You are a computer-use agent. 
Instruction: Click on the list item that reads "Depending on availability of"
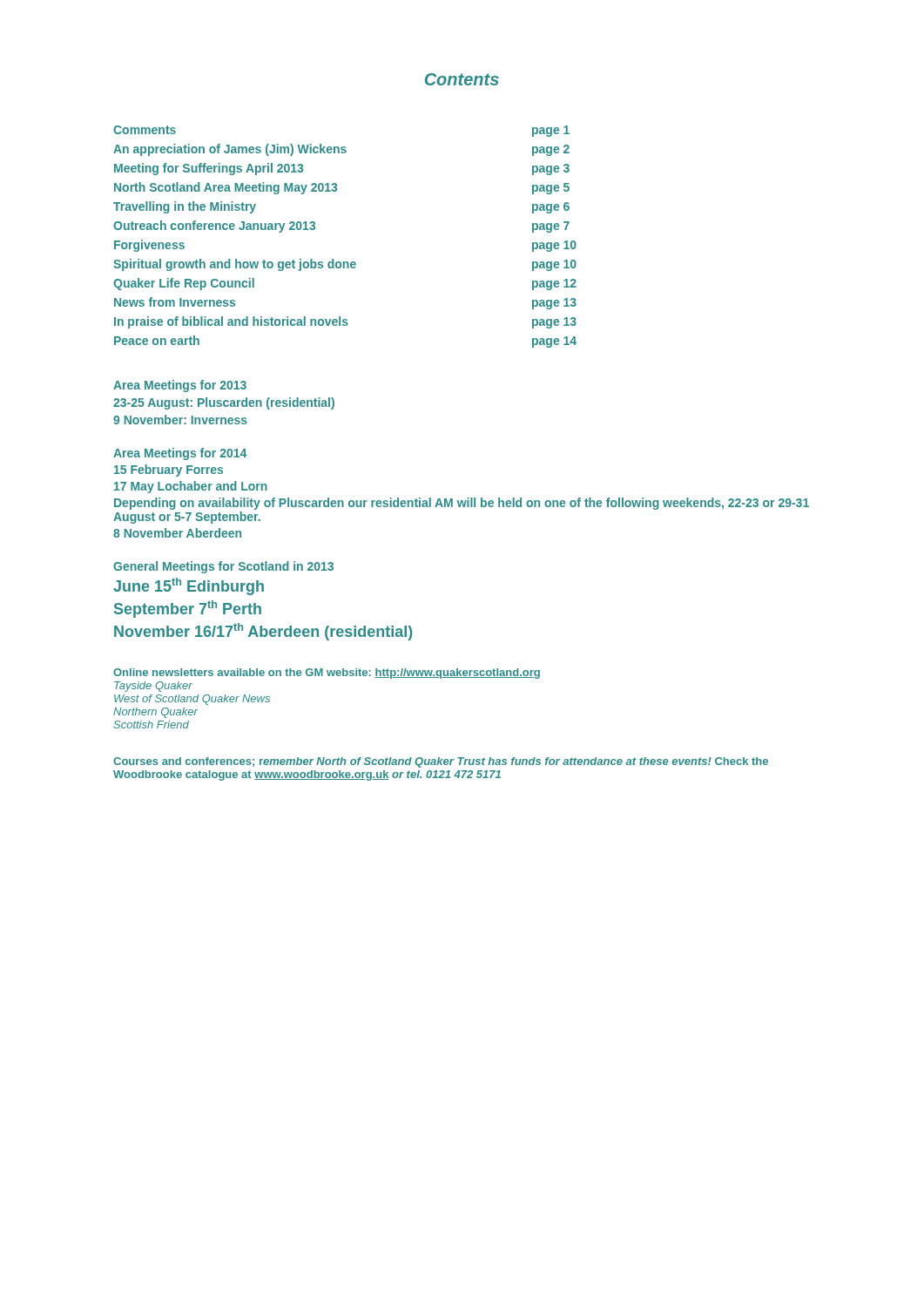tap(461, 510)
